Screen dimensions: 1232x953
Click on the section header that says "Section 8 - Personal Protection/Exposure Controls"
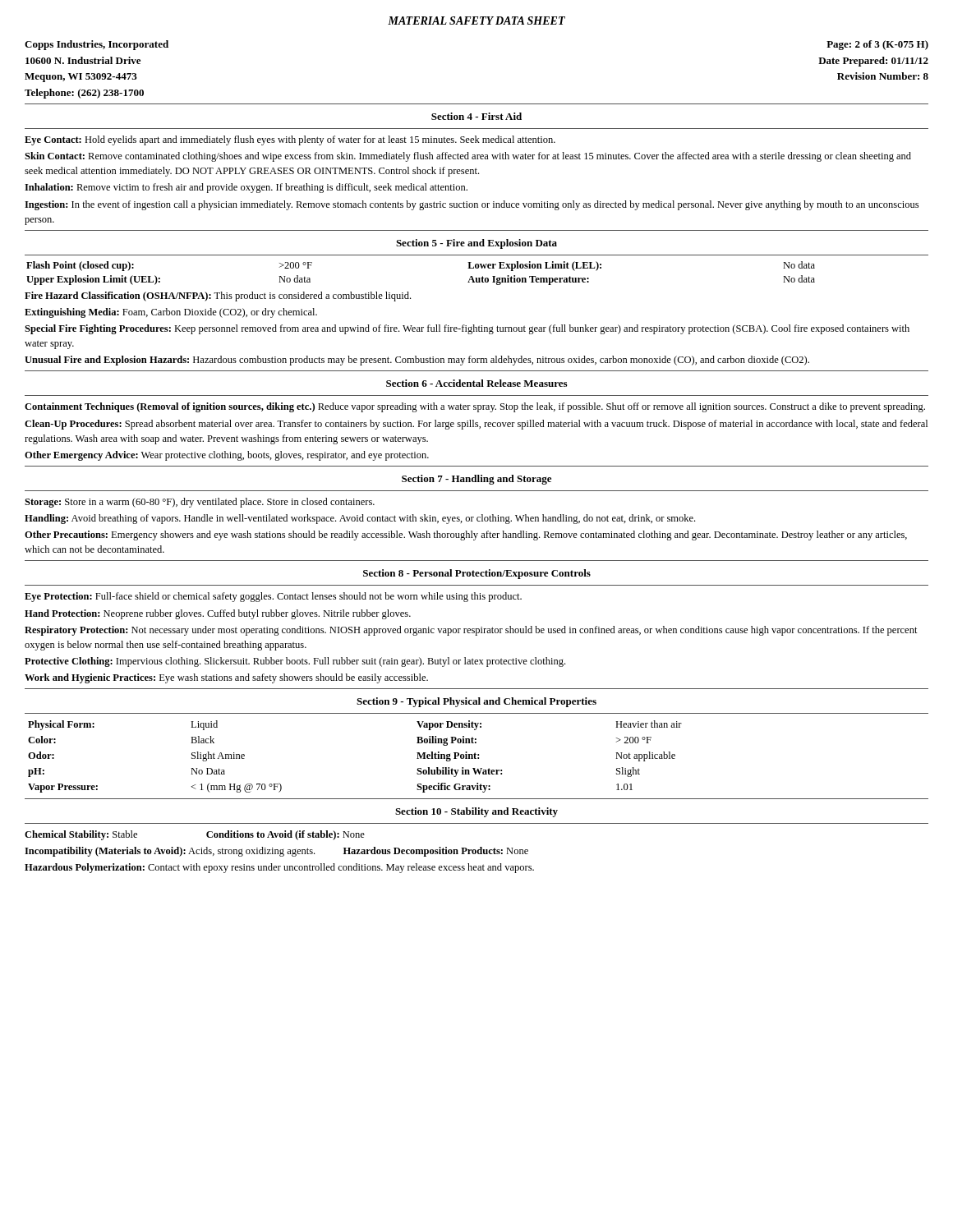pos(476,573)
